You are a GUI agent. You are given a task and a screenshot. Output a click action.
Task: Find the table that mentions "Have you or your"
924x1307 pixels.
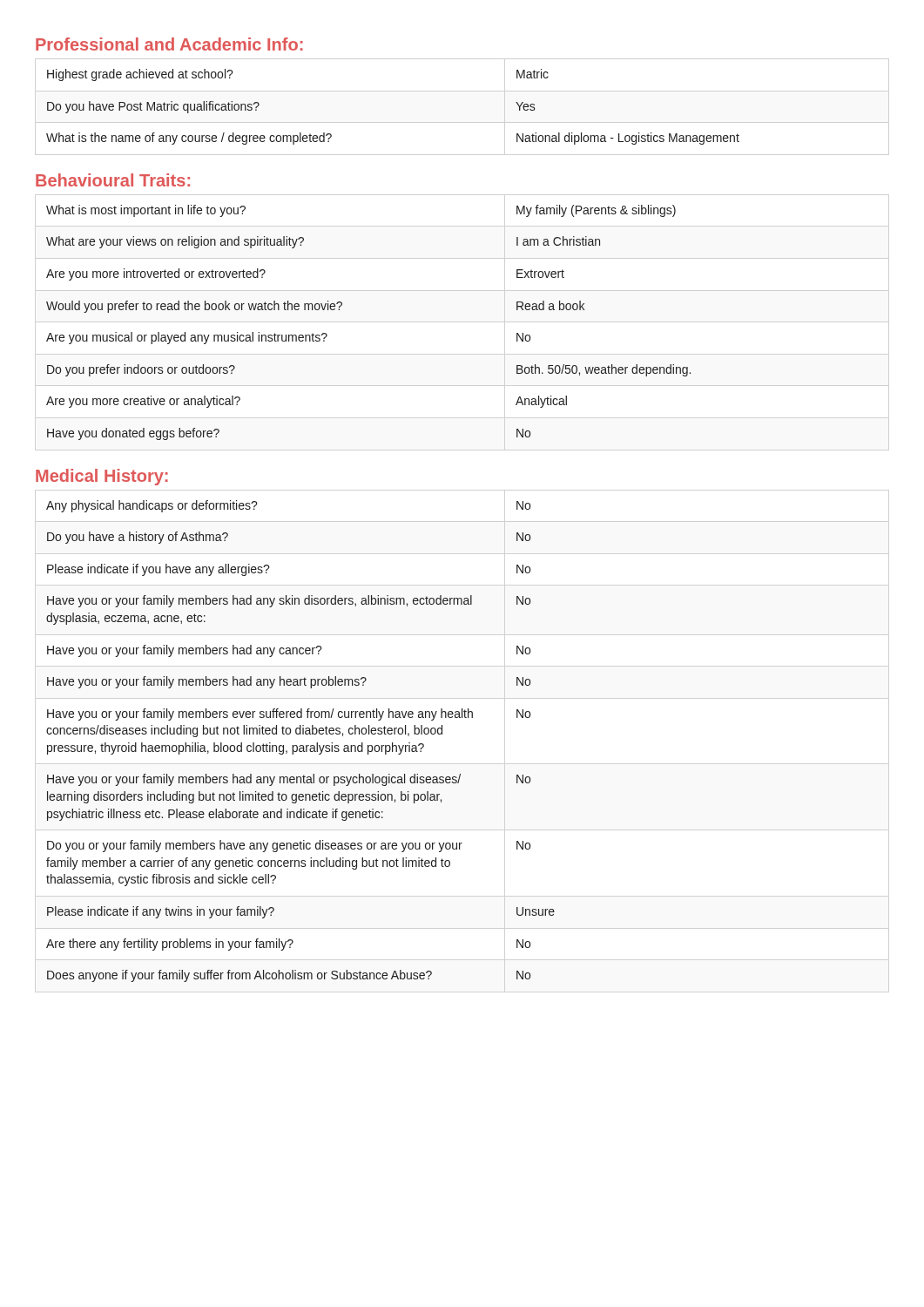(462, 741)
